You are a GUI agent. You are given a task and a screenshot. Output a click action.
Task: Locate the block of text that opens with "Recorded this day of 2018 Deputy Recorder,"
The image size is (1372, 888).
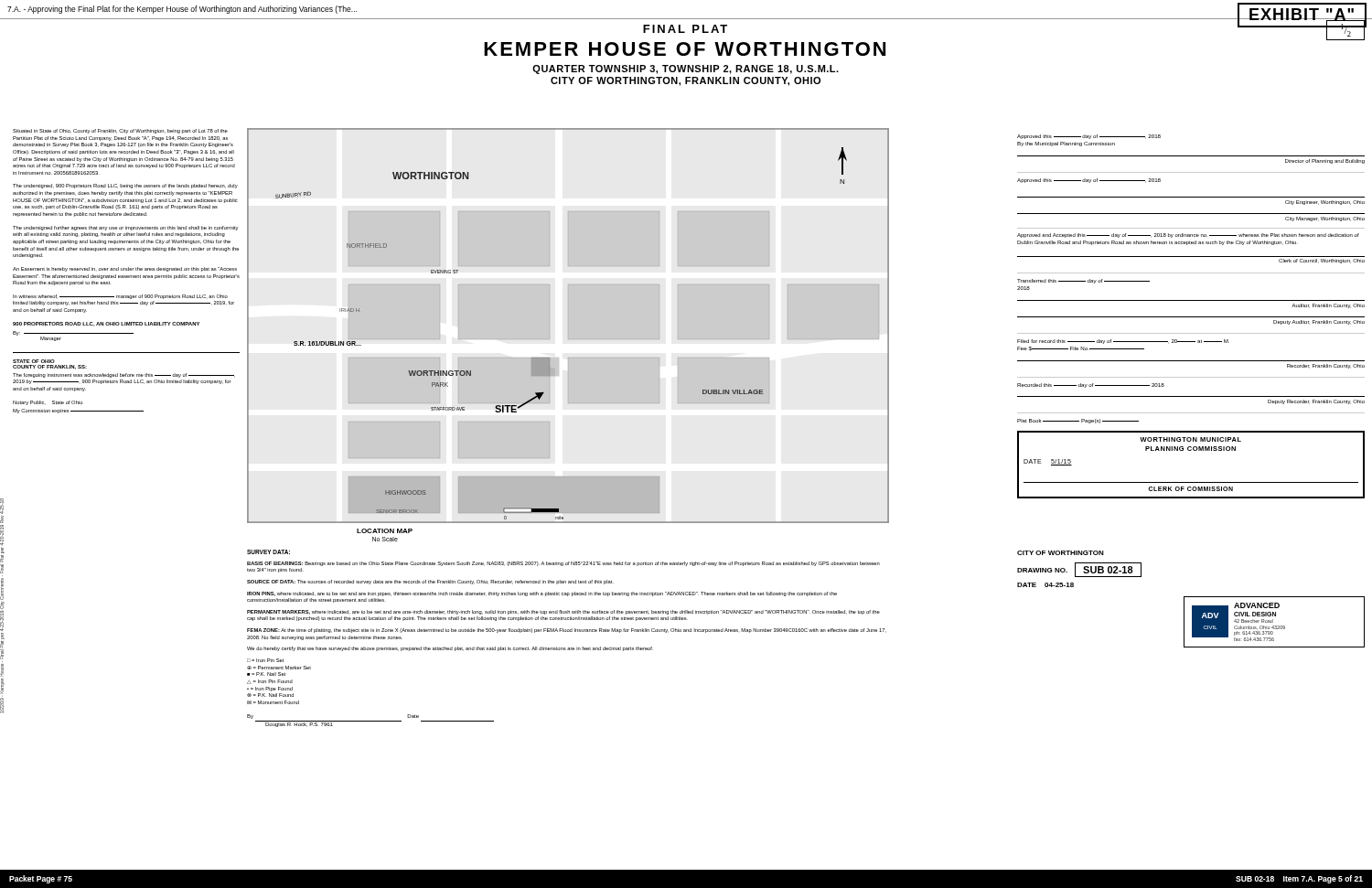[x=1191, y=393]
